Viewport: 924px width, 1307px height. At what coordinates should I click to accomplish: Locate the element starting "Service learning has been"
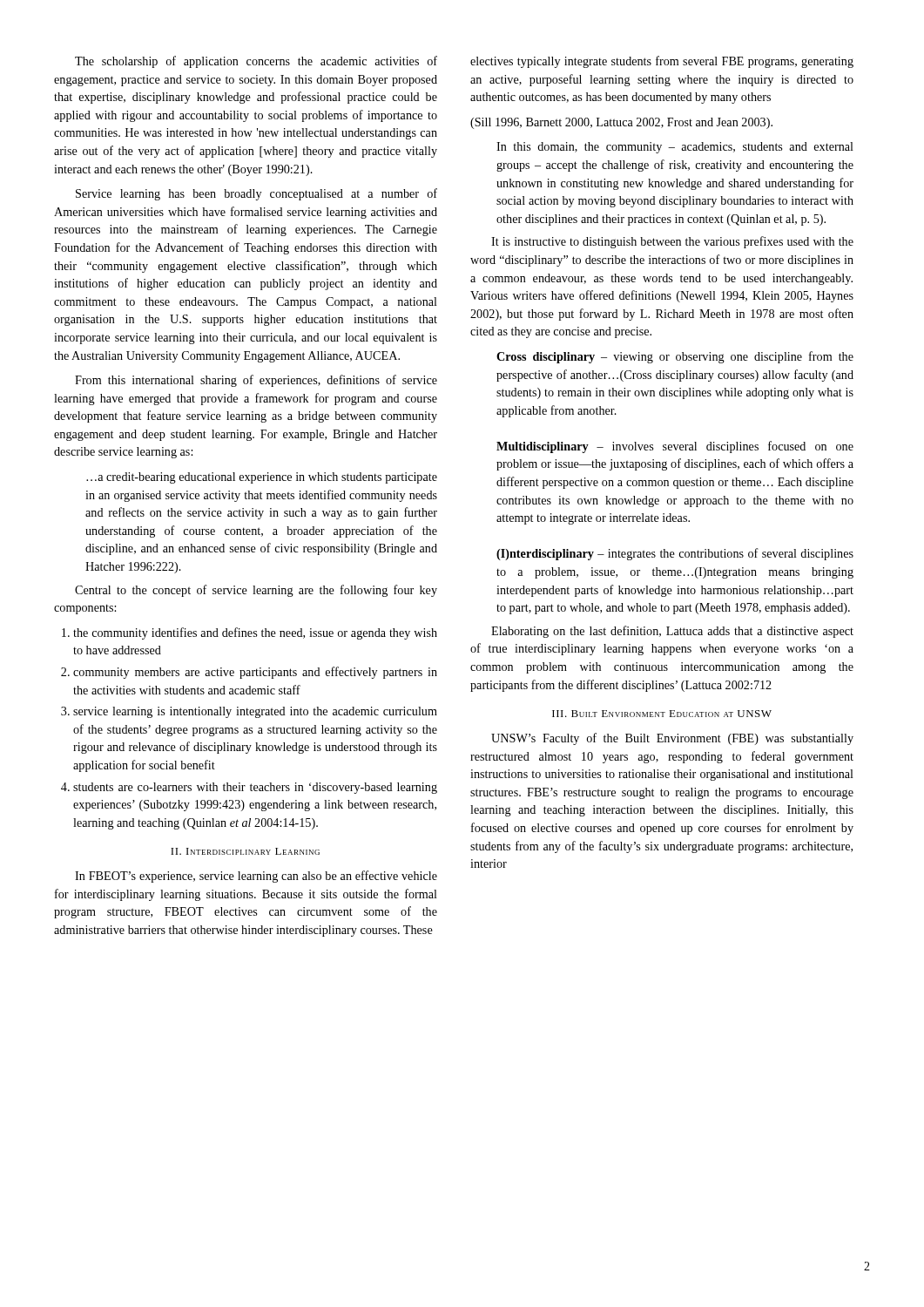[246, 275]
